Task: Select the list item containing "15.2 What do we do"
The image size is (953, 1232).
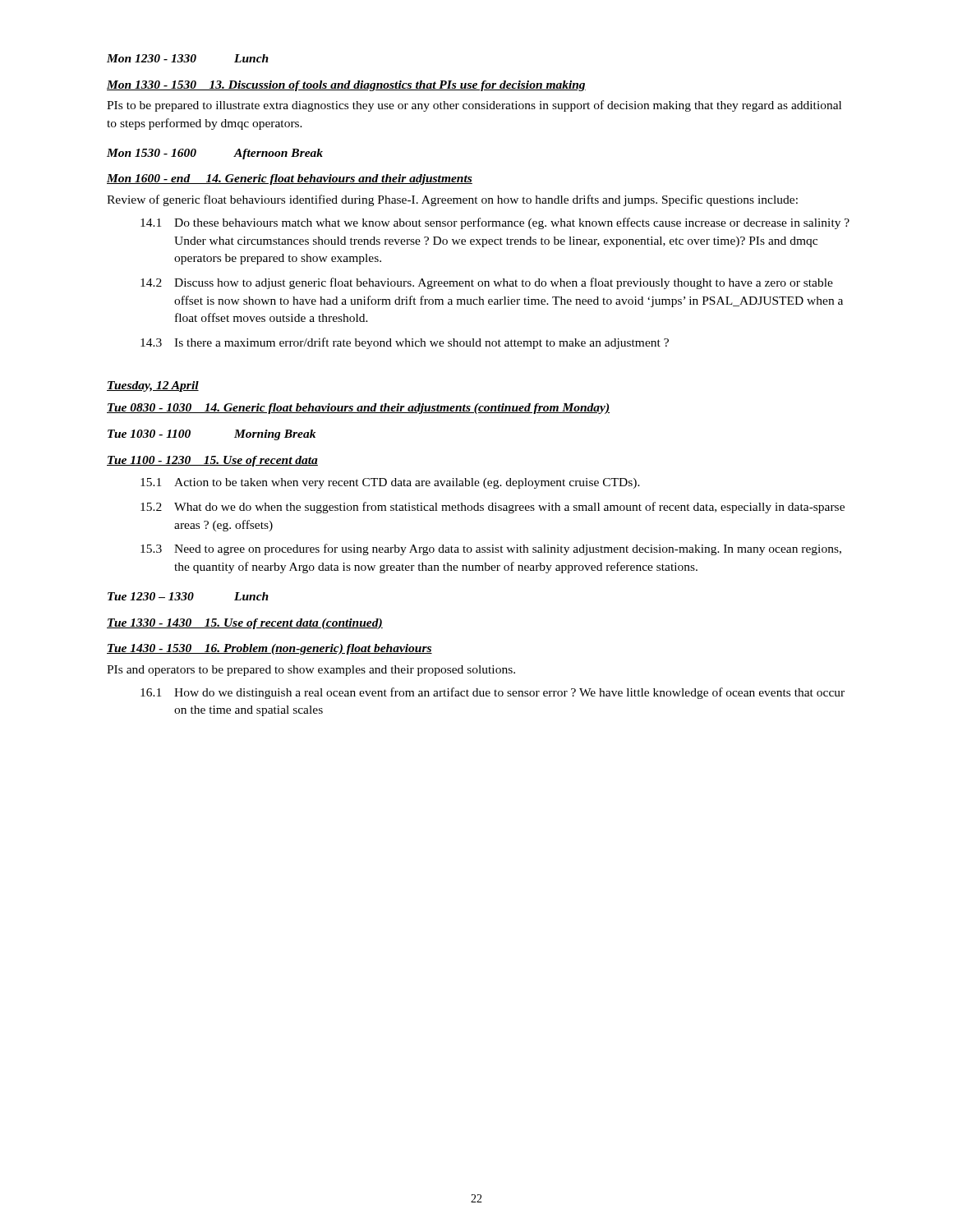Action: tap(497, 516)
